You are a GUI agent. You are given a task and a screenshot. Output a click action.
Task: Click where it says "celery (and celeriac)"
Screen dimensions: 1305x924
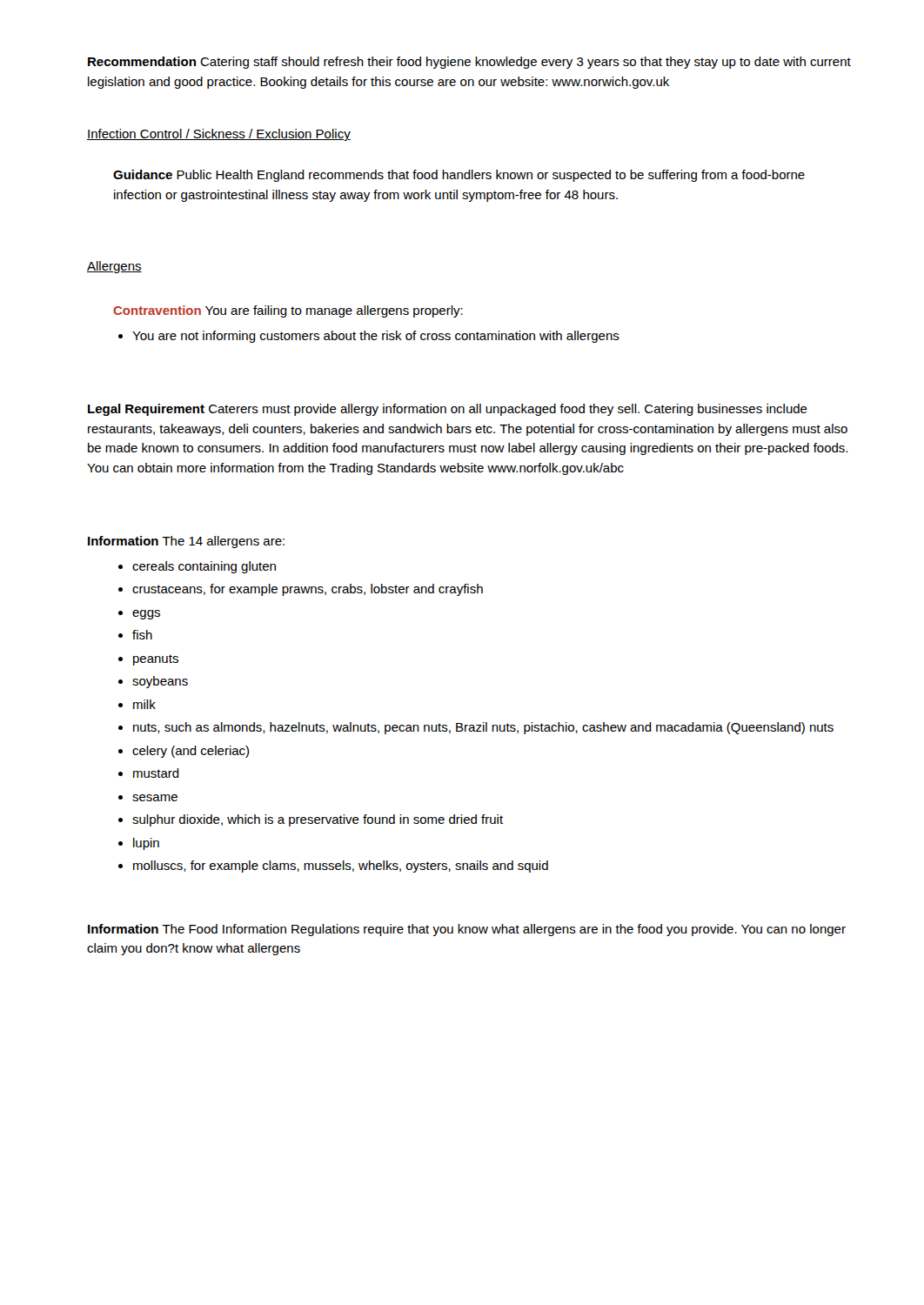191,750
